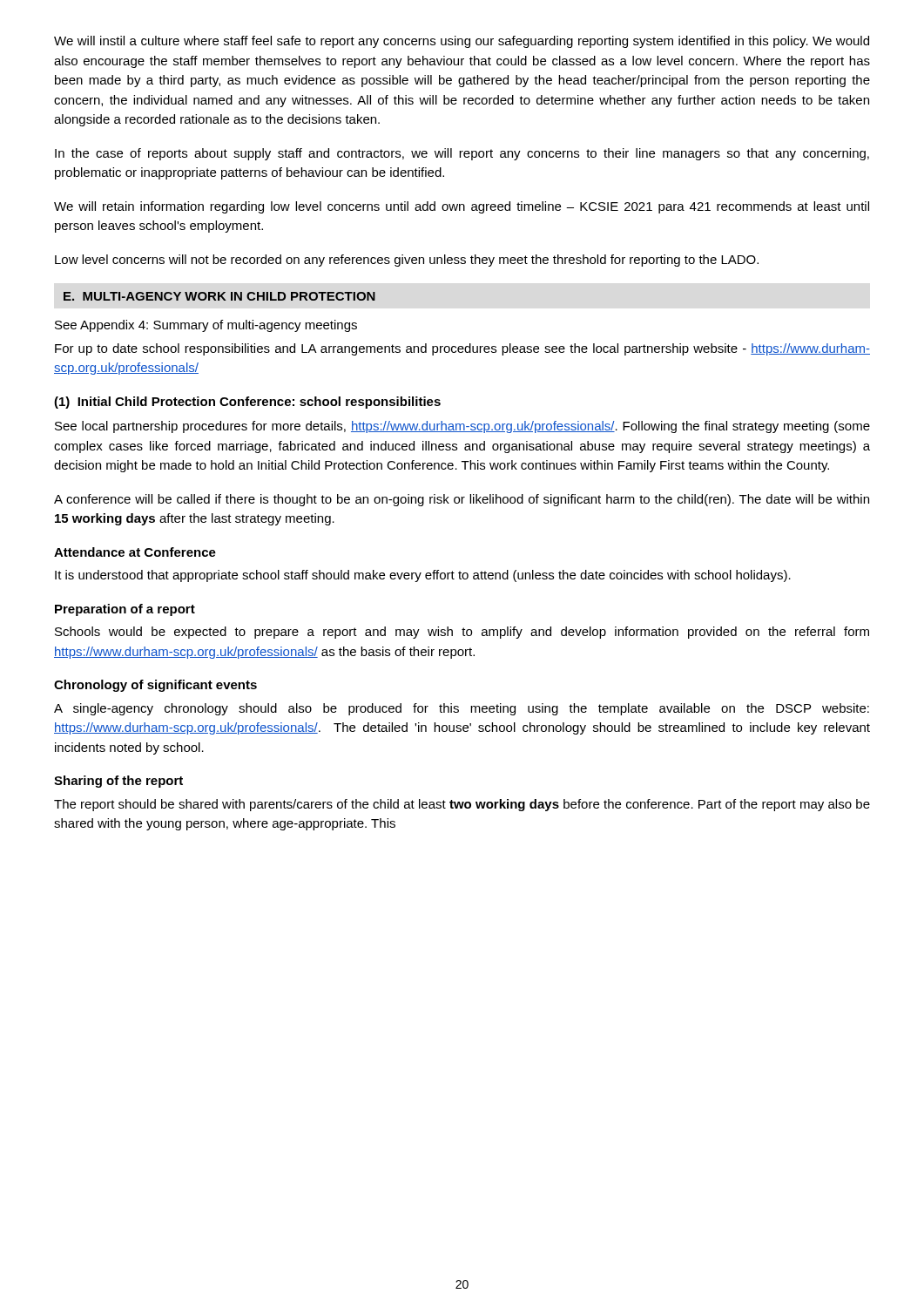This screenshot has width=924, height=1307.
Task: Click on the text block starting "Attendance at Conference"
Action: point(135,552)
